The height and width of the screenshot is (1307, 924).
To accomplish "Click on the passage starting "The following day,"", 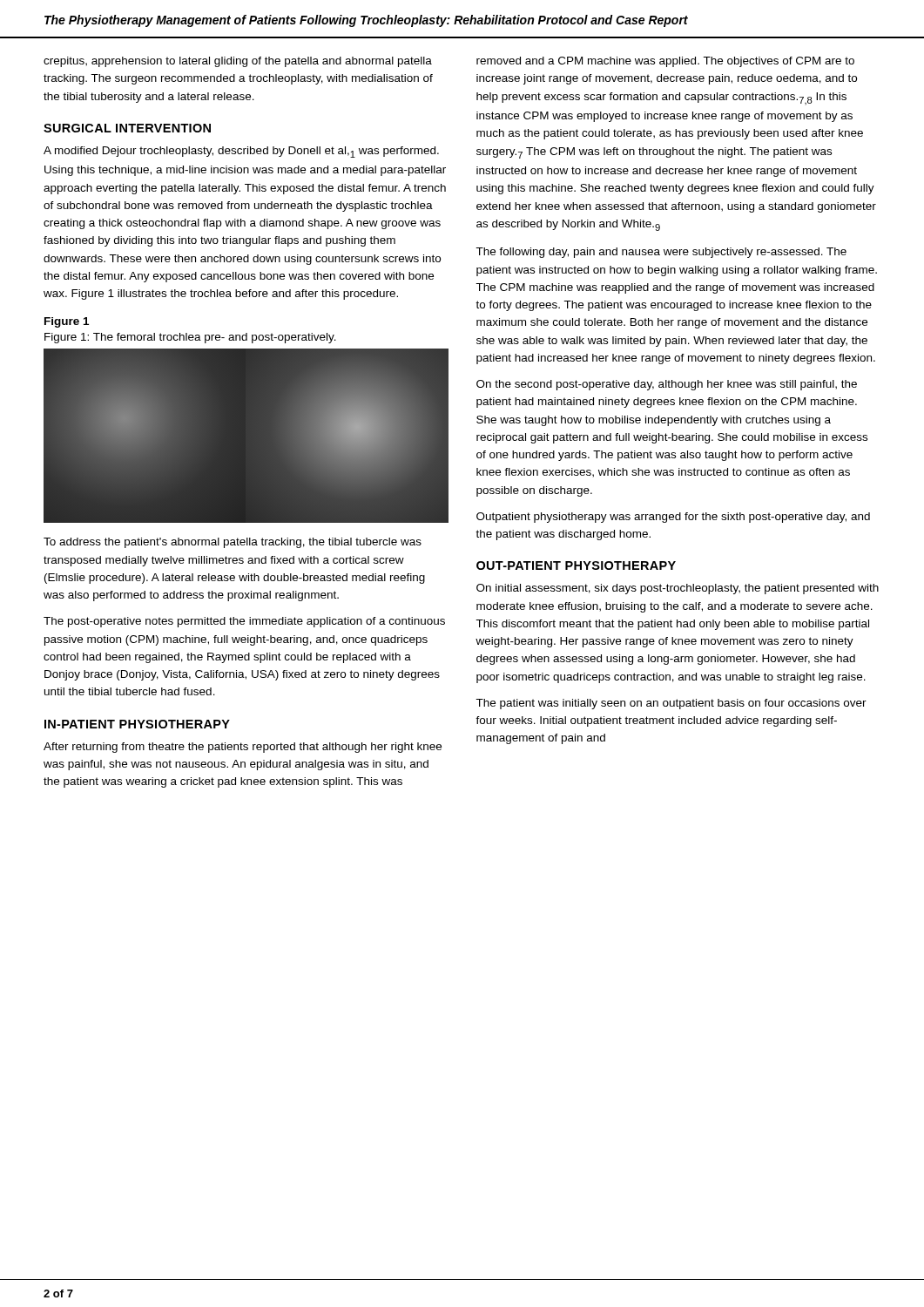I will click(x=678, y=305).
